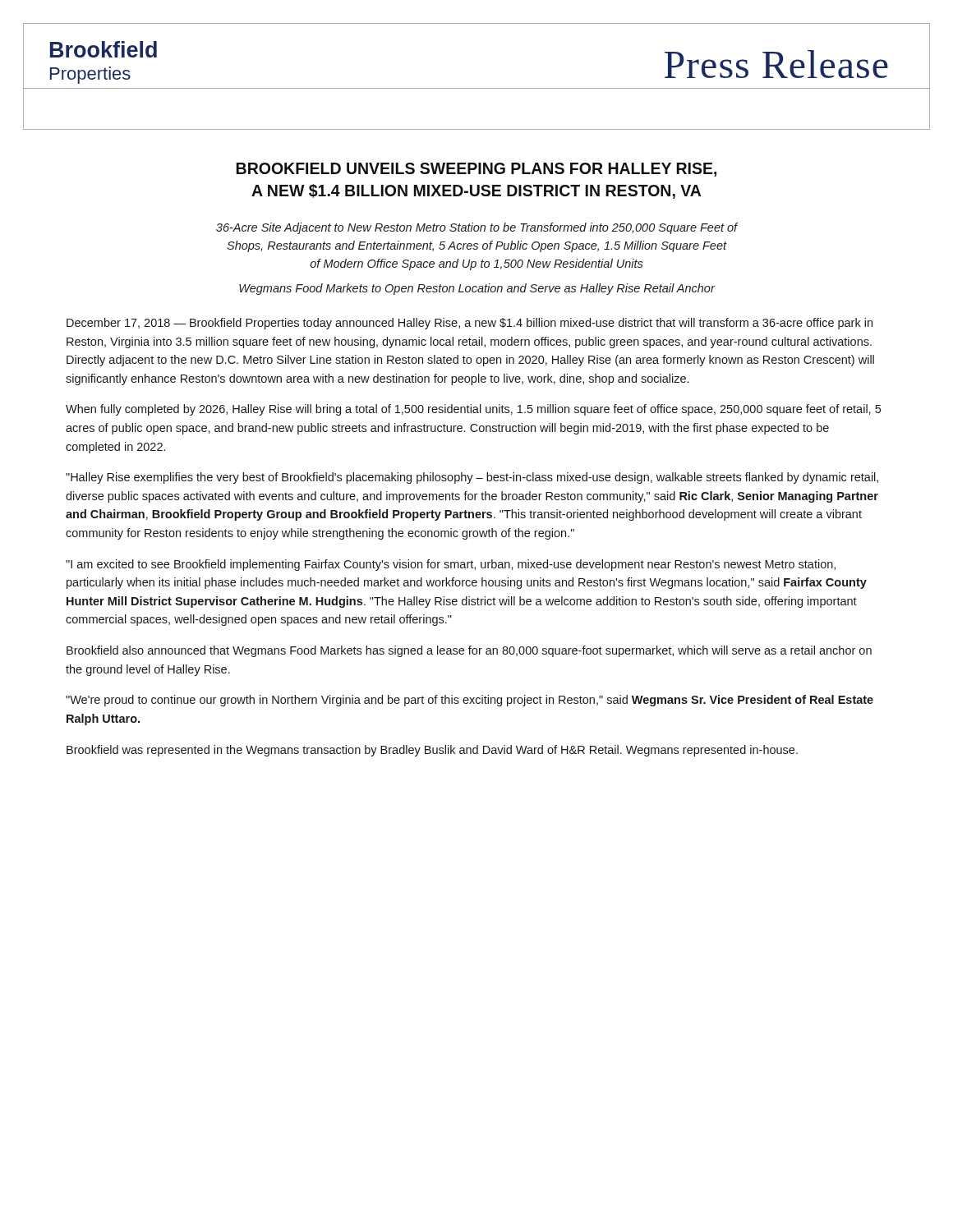This screenshot has height=1232, width=953.
Task: Locate the block of text that opens with "Brookfield also announced that Wegmans Food"
Action: [469, 660]
